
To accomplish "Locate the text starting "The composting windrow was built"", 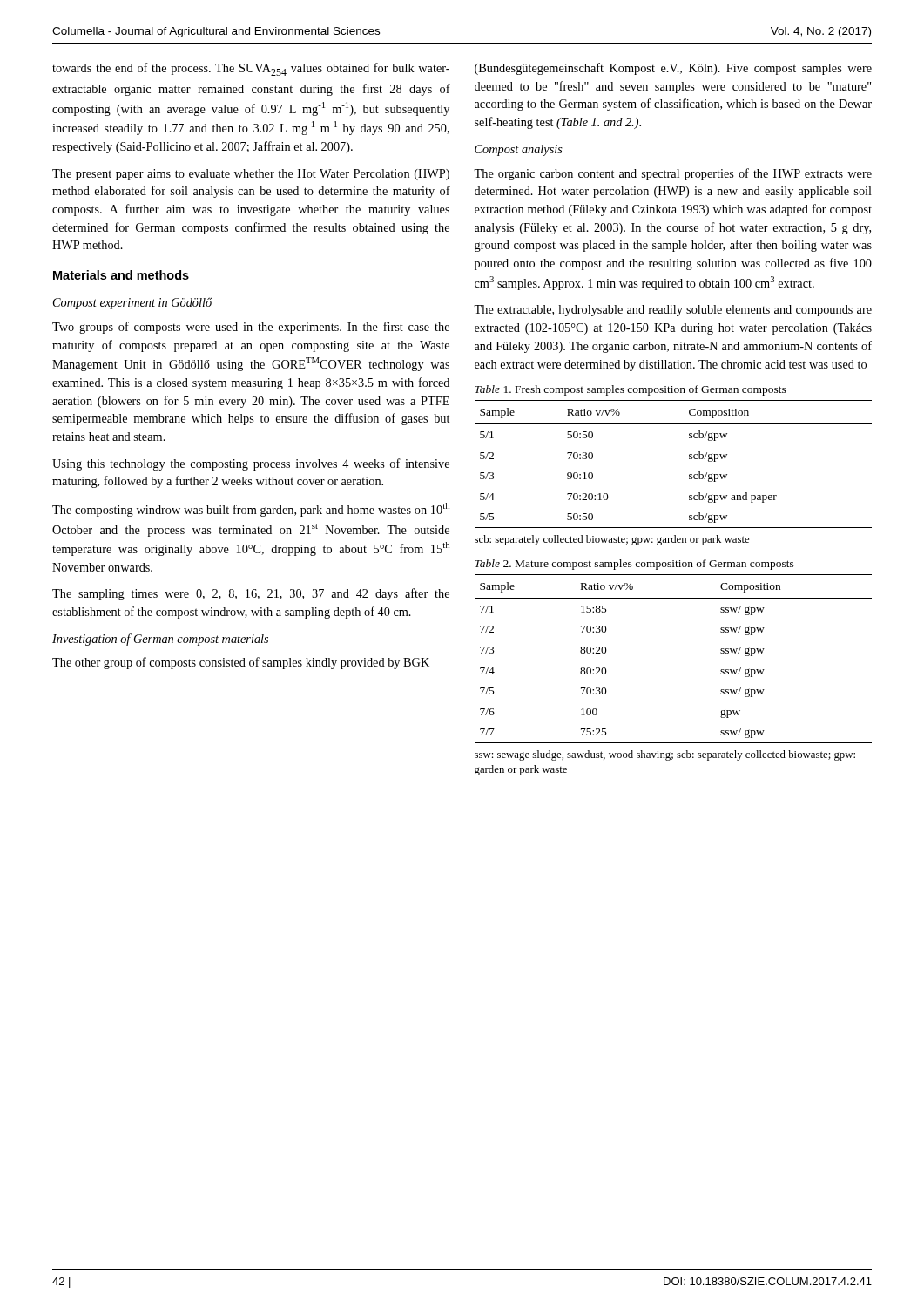I will 251,538.
